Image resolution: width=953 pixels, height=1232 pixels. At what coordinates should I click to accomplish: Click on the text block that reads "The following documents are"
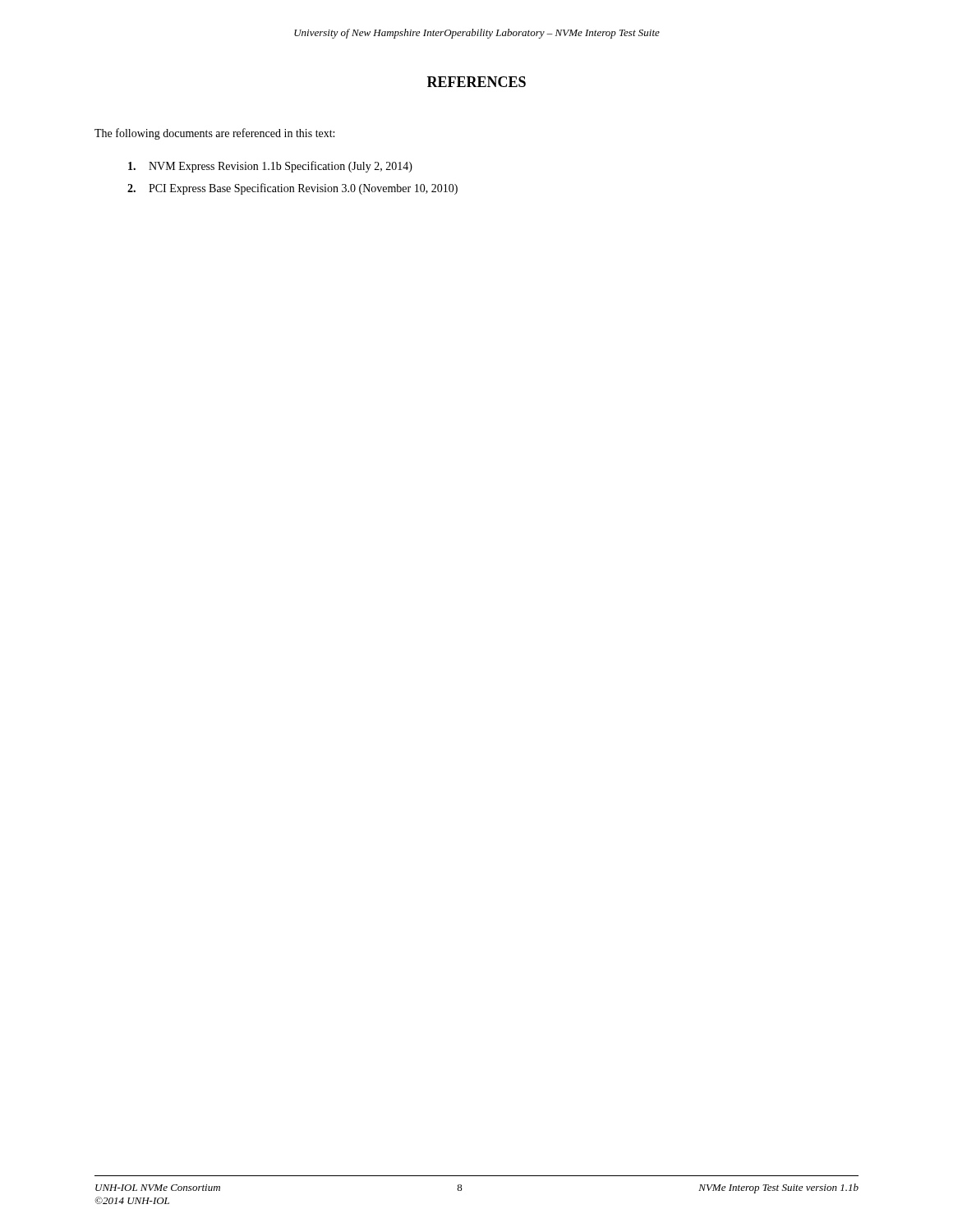coord(215,133)
